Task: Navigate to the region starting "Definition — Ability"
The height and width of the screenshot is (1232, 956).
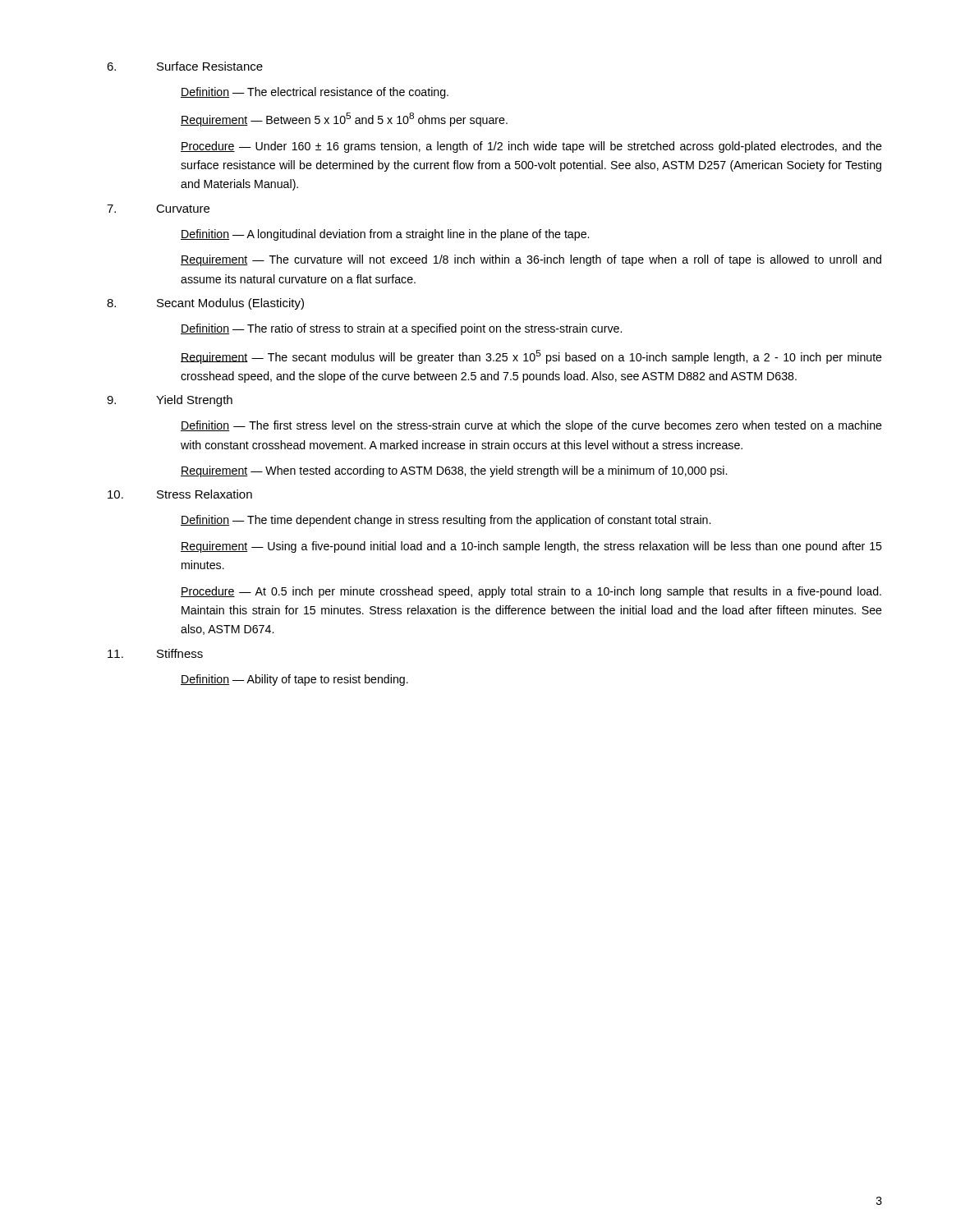Action: pyautogui.click(x=295, y=679)
